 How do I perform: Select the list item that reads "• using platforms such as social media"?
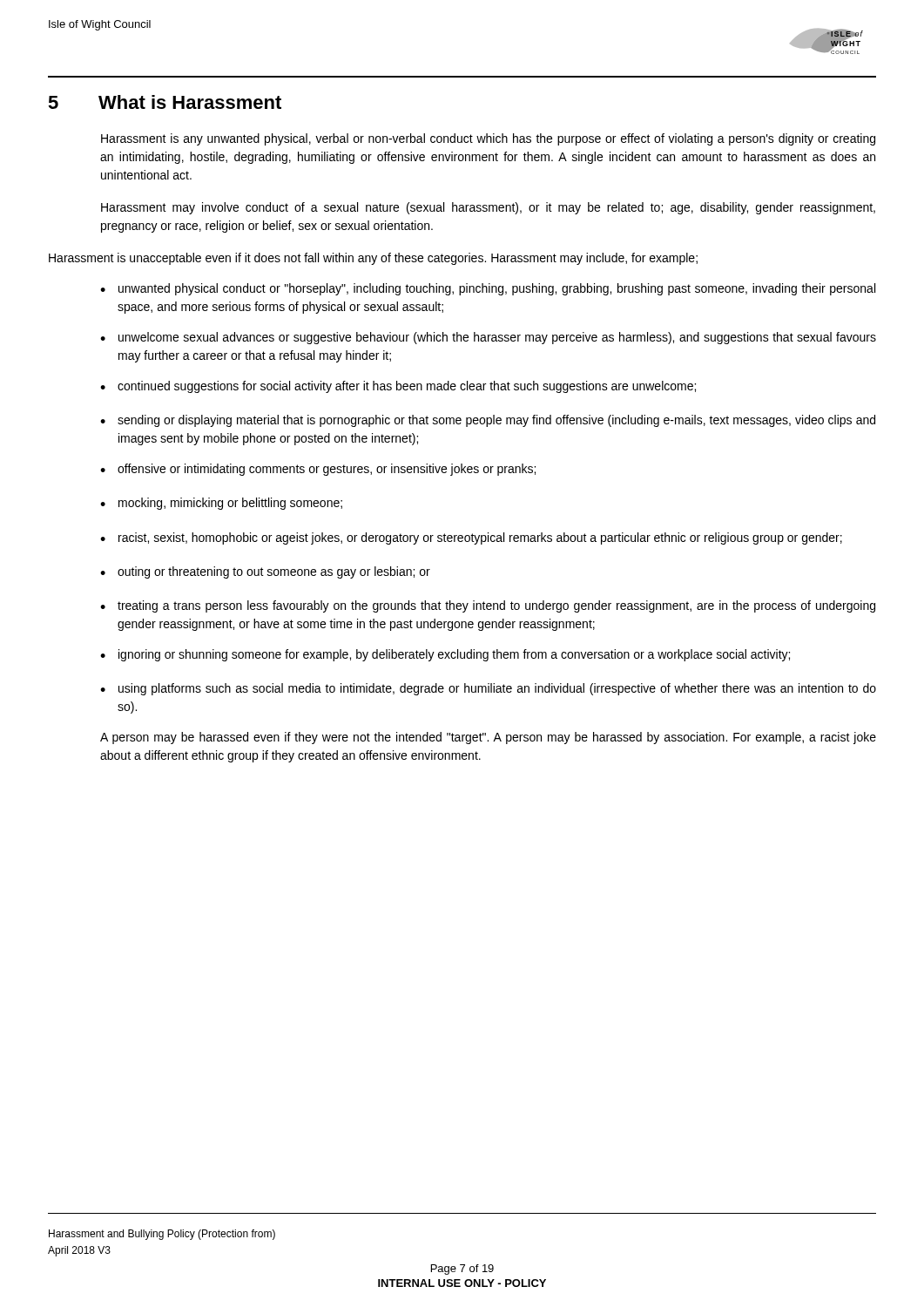488,698
